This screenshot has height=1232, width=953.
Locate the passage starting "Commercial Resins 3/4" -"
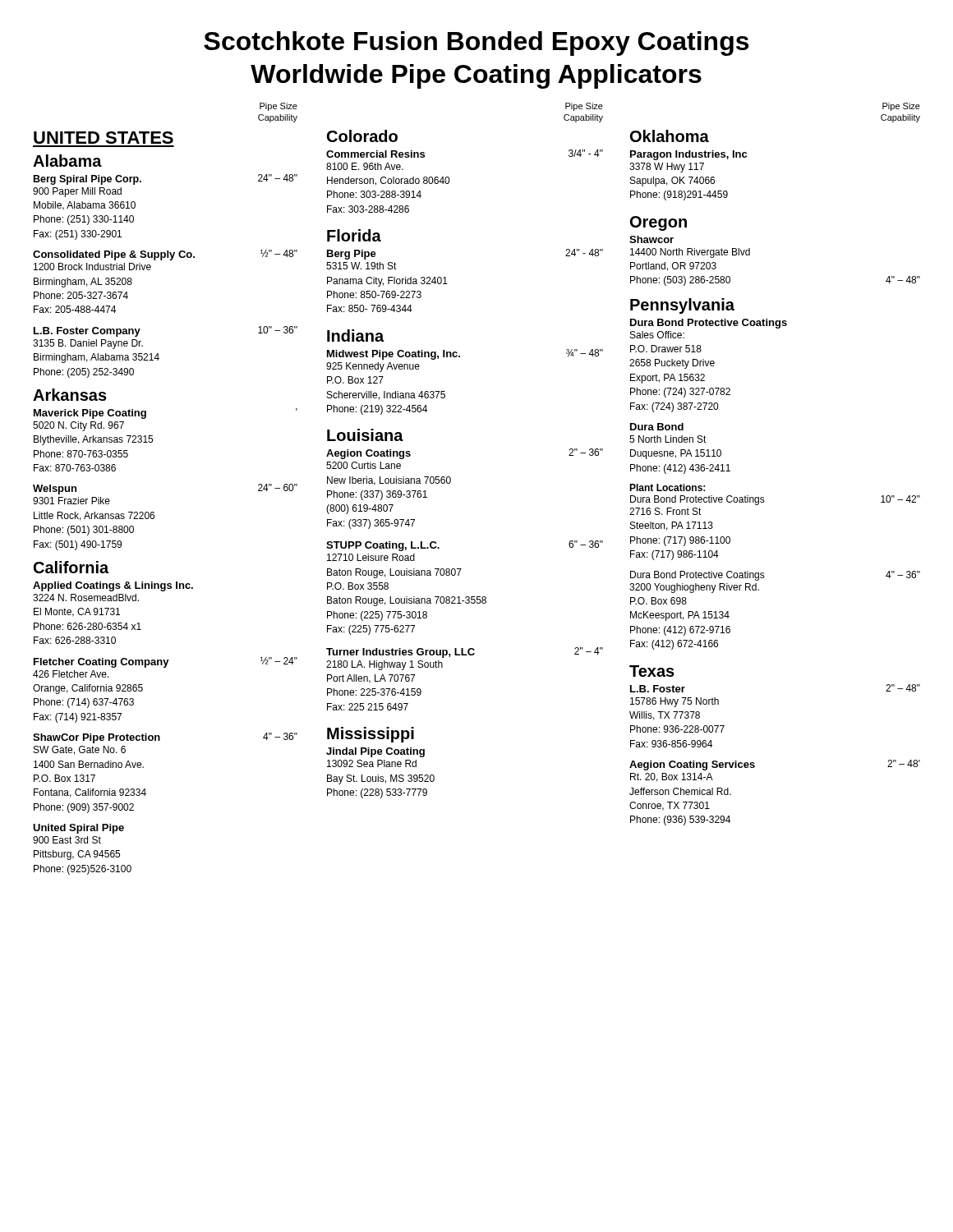pyautogui.click(x=377, y=153)
